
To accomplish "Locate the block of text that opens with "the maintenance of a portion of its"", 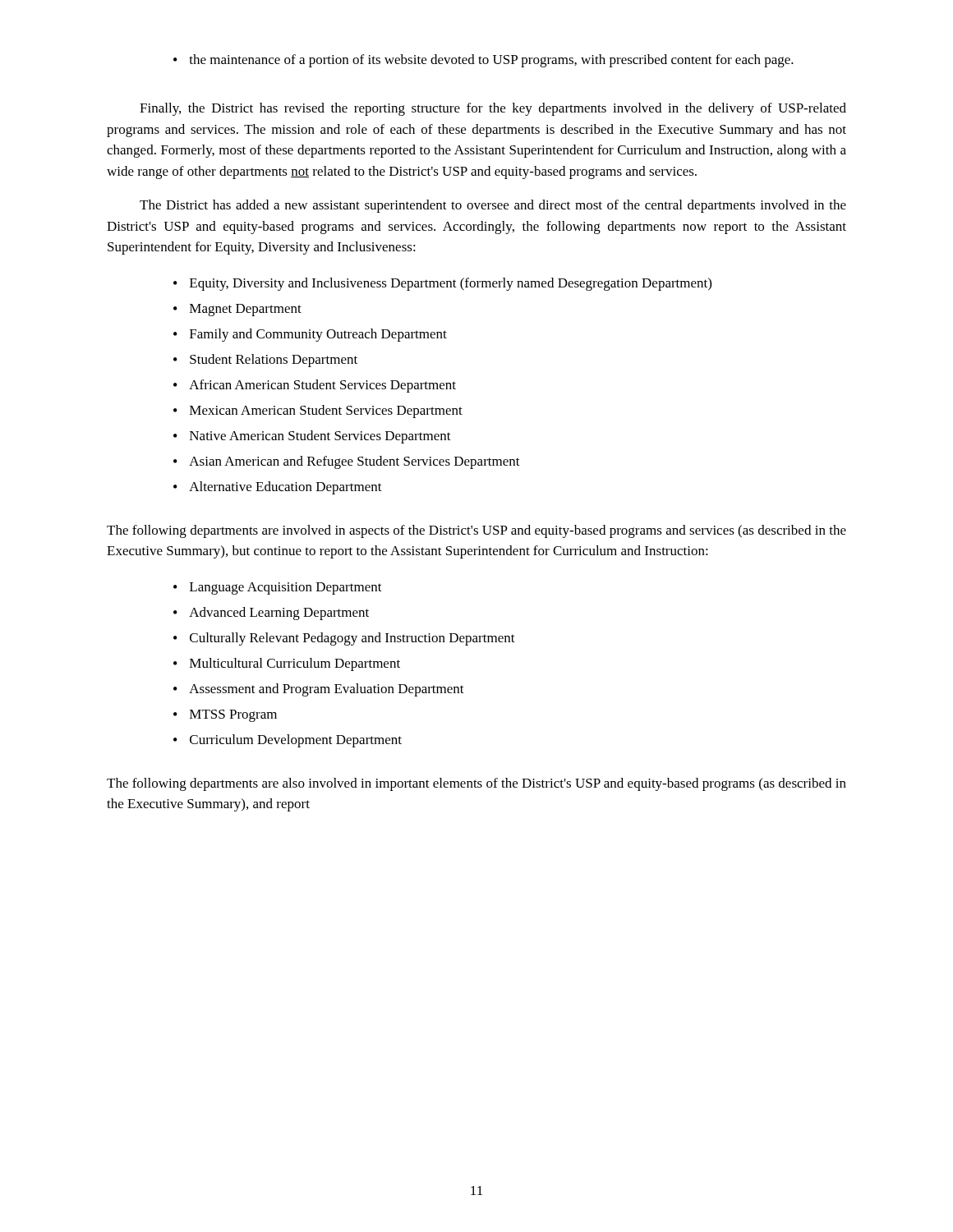I will pos(509,60).
